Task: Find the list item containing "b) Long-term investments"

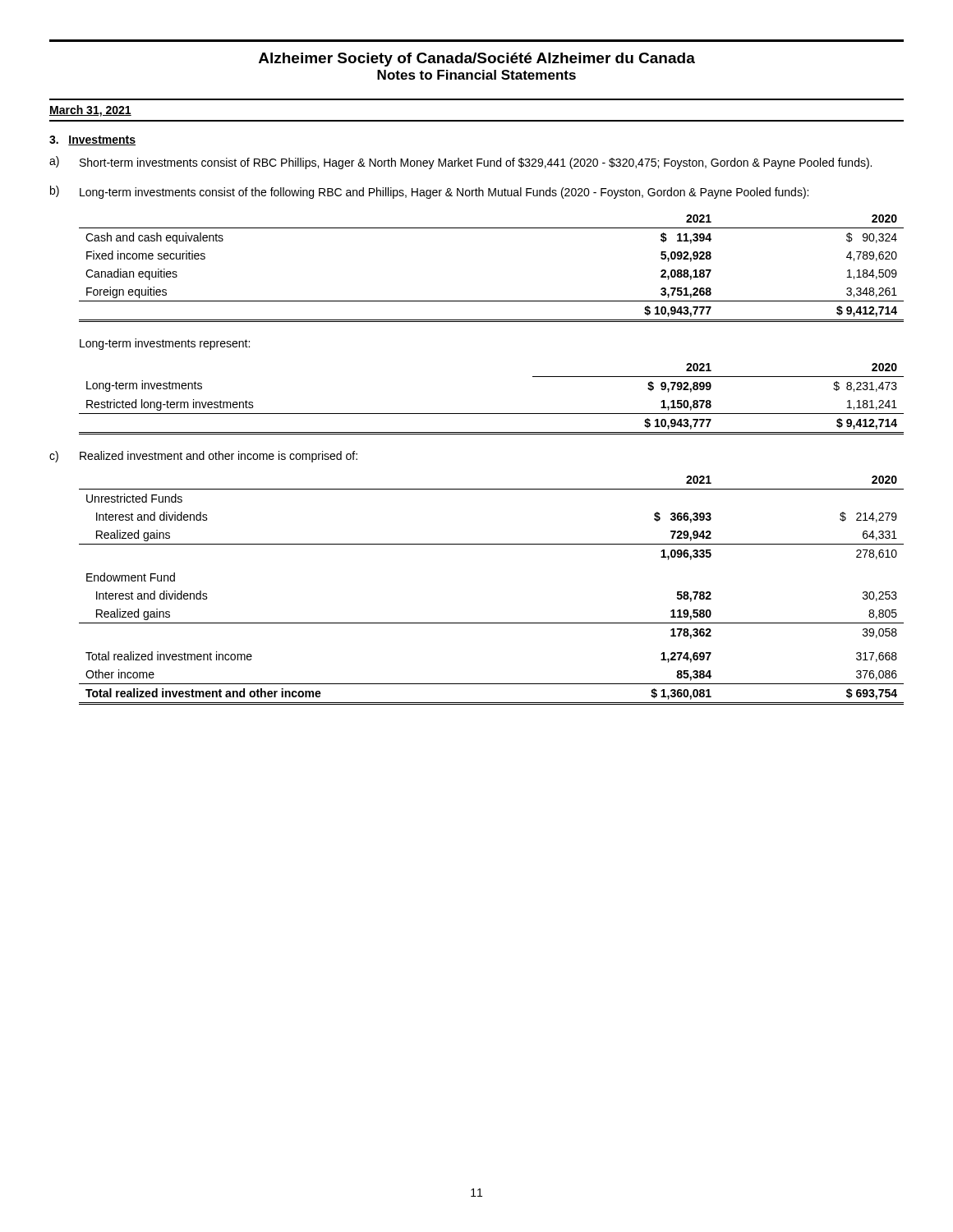Action: (429, 193)
